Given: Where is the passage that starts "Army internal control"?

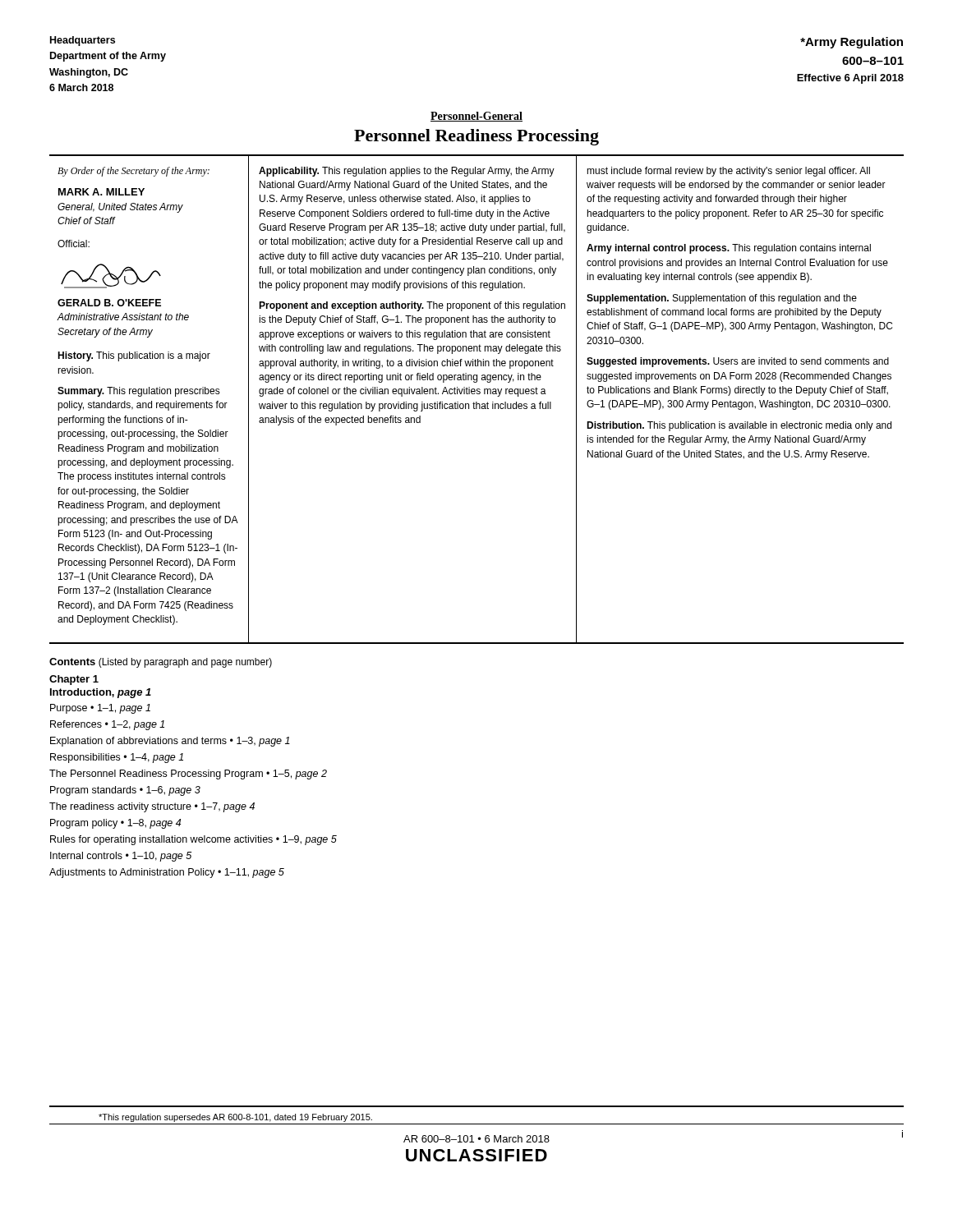Looking at the screenshot, I should (737, 263).
